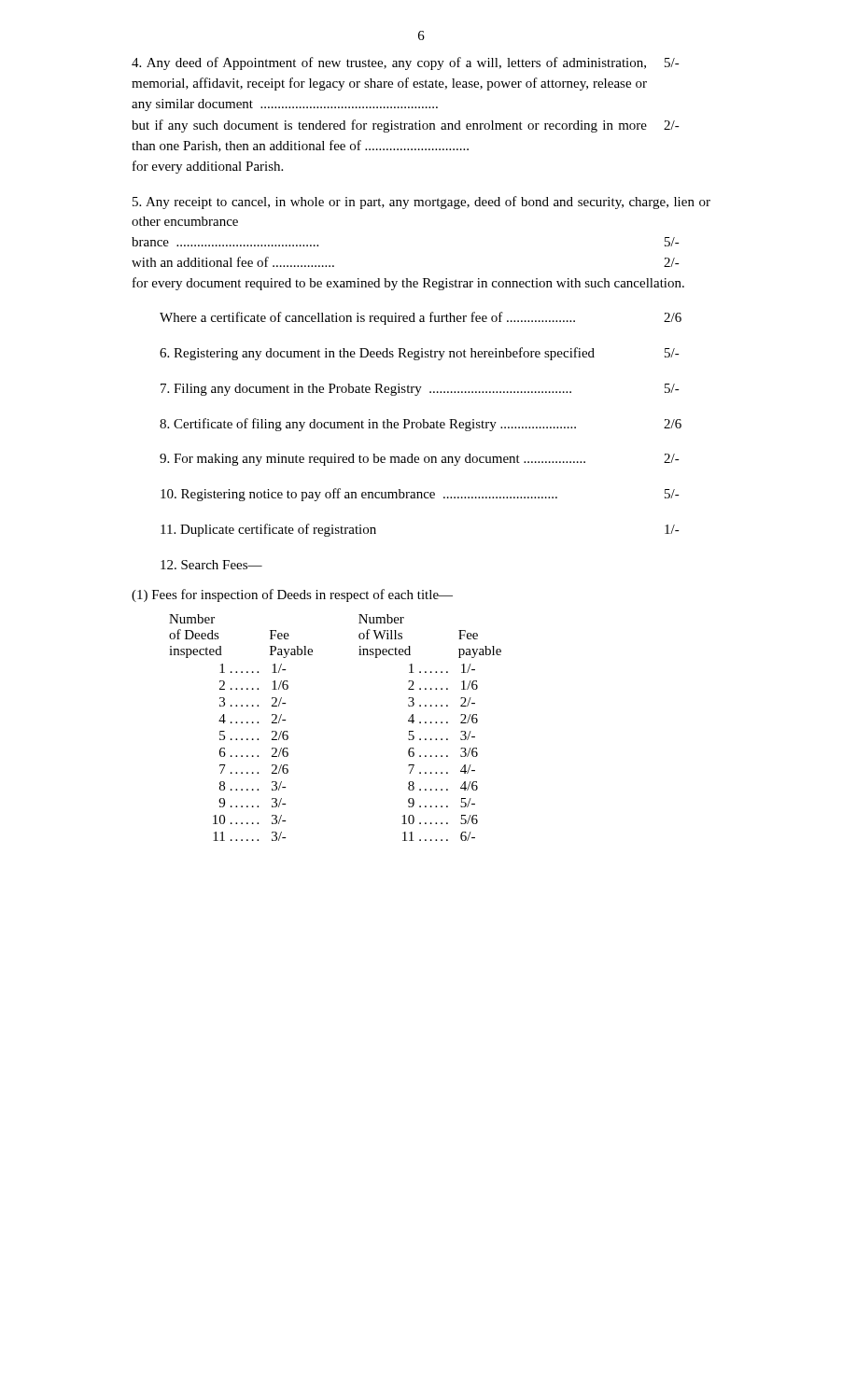Find "Duplicate certificate of registration 1/-" on this page

(x=270, y=530)
